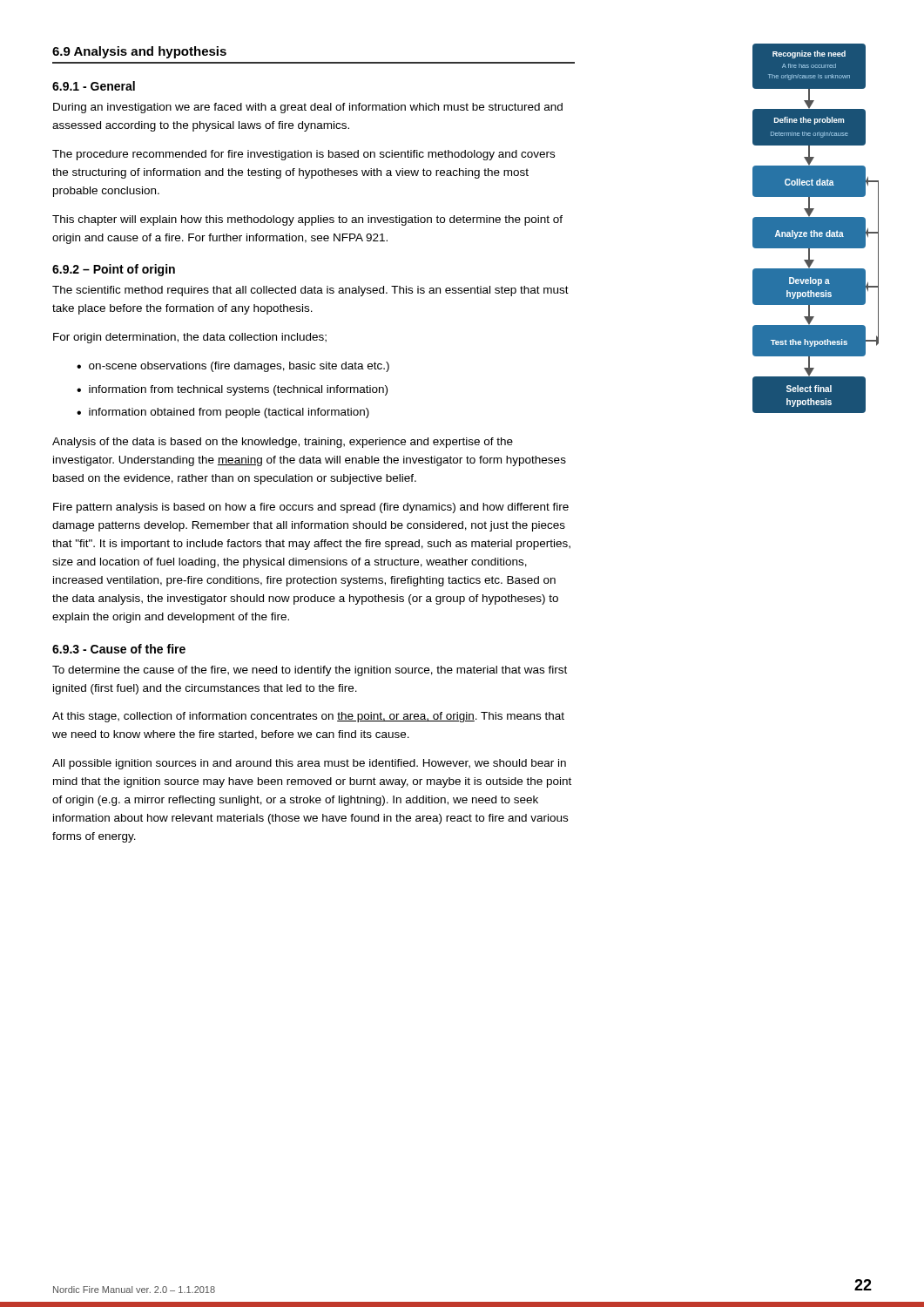Point to the text starting "This chapter will explain how this methodology"
Screen dimensions: 1307x924
pyautogui.click(x=307, y=228)
